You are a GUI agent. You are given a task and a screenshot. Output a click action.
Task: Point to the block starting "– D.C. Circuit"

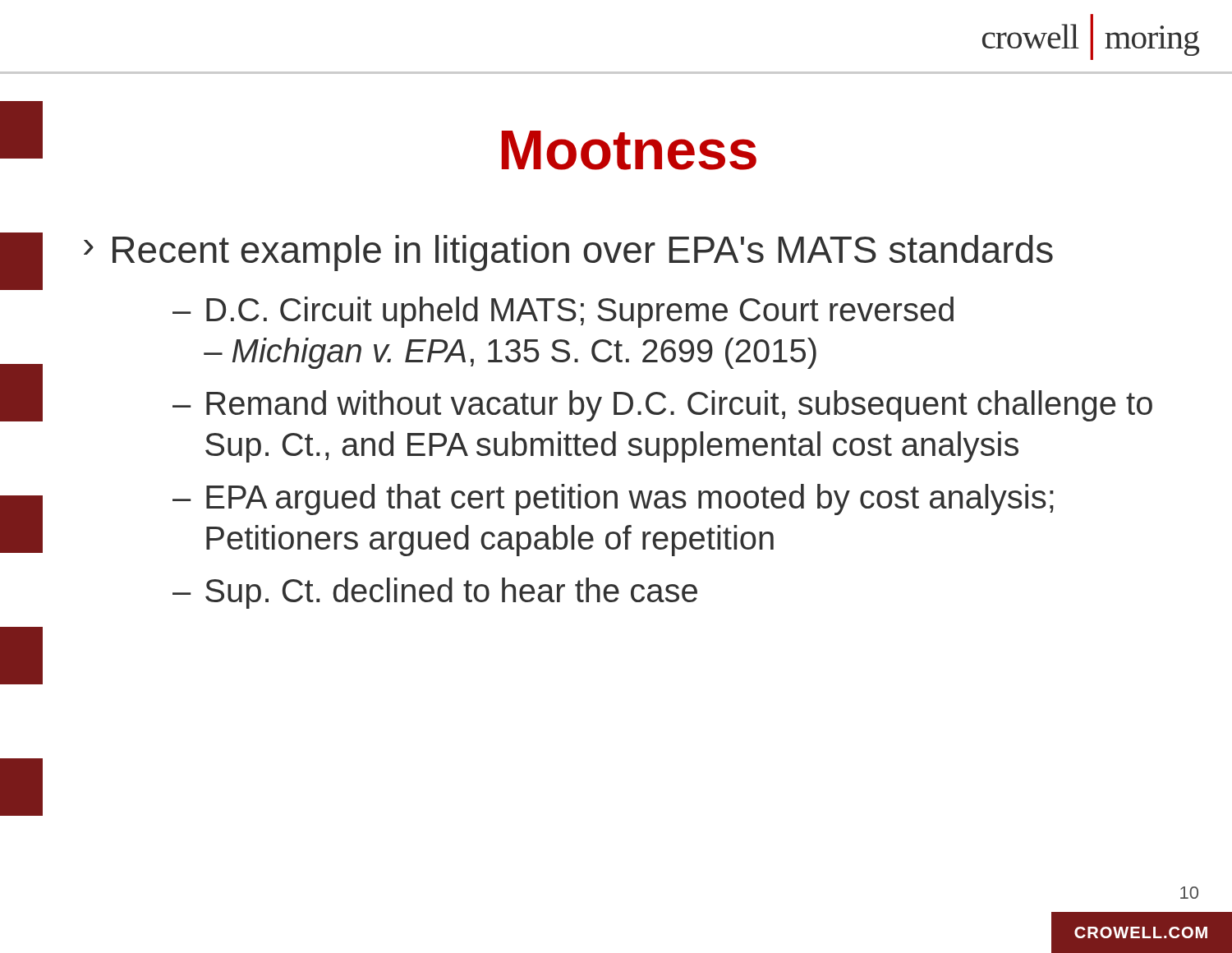(564, 330)
